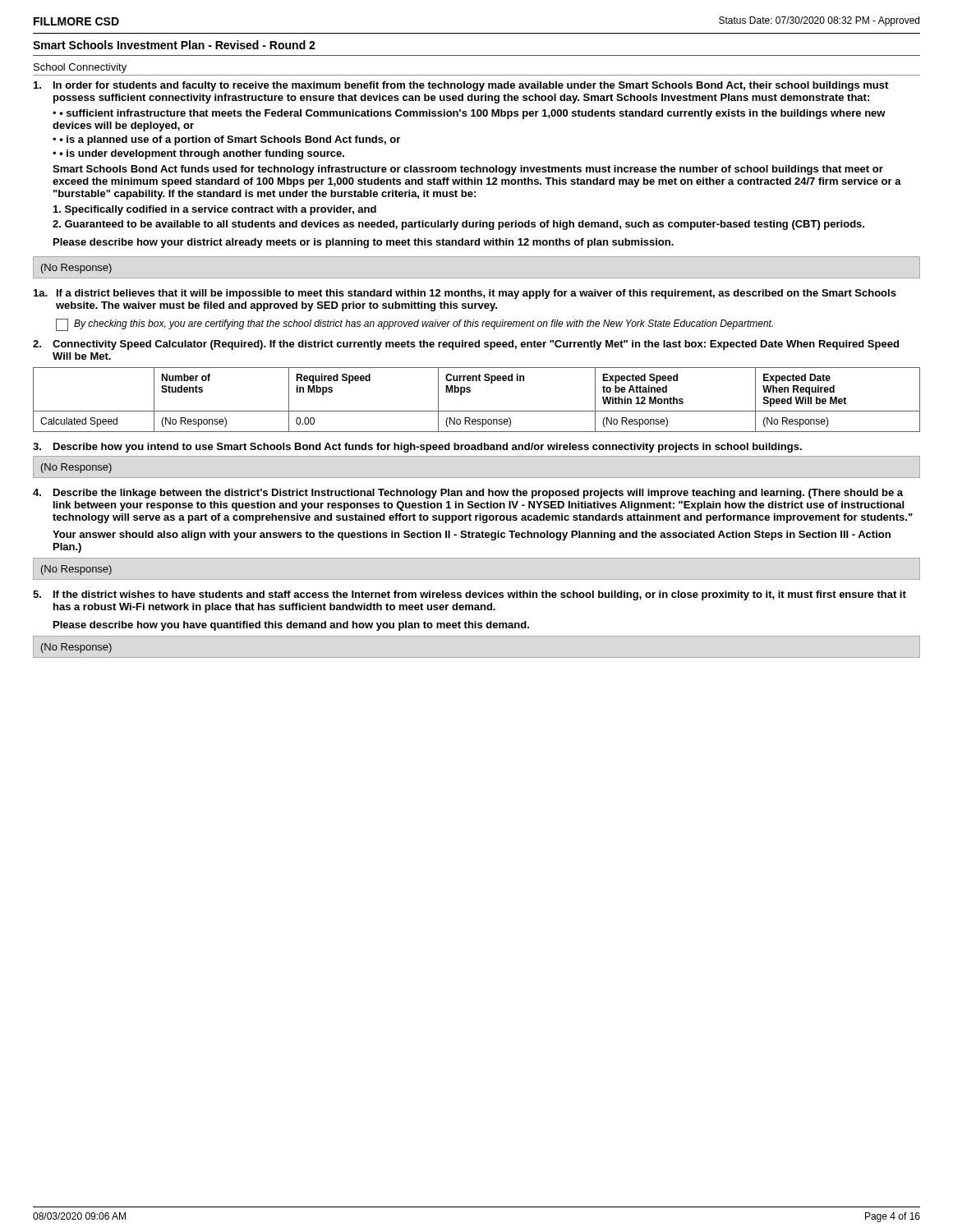This screenshot has height=1232, width=953.
Task: Where is the passage that starts "4. Describe the linkage between the district's"?
Action: [x=476, y=520]
